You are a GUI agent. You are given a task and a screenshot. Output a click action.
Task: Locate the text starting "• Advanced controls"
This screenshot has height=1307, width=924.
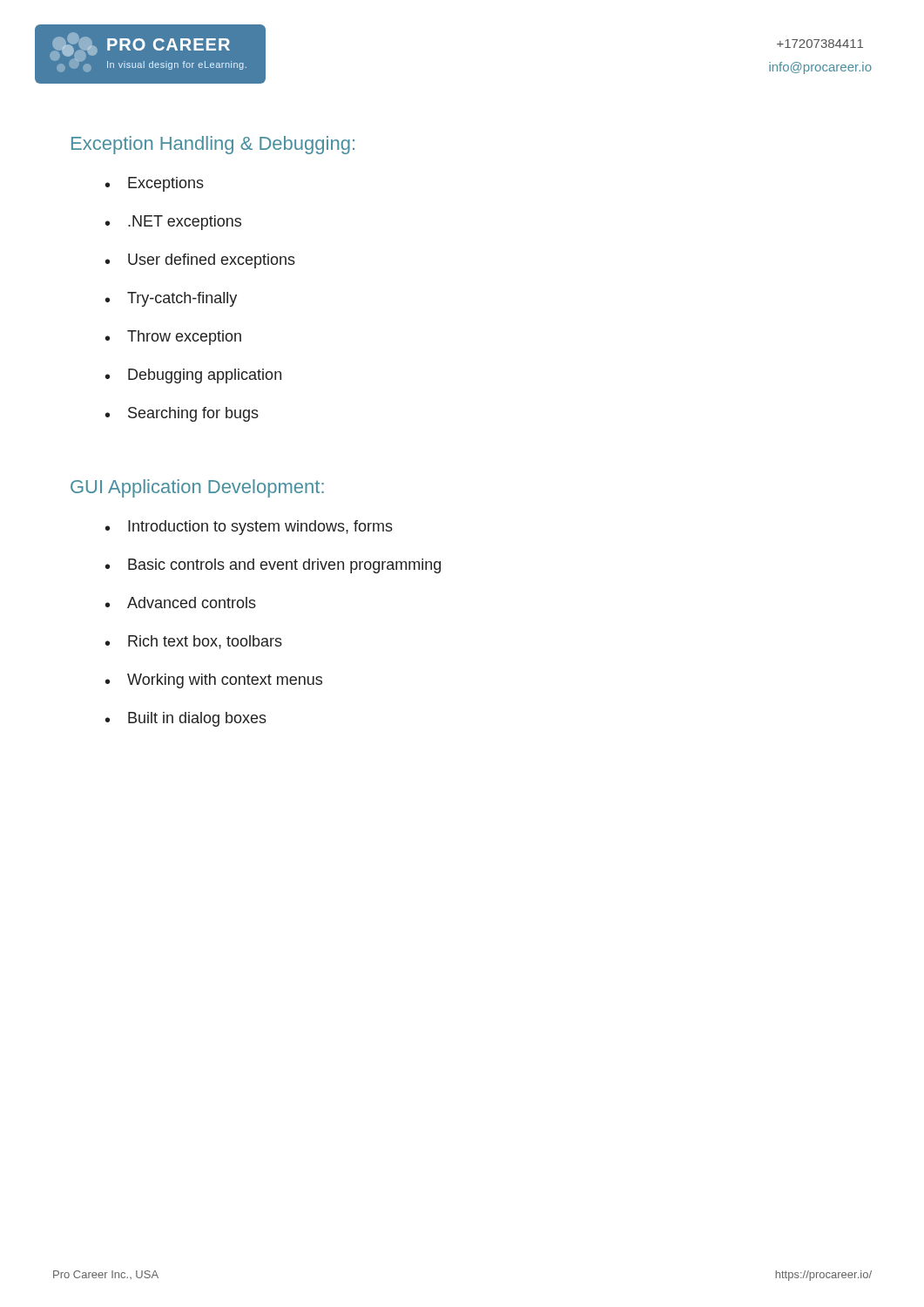coord(180,605)
